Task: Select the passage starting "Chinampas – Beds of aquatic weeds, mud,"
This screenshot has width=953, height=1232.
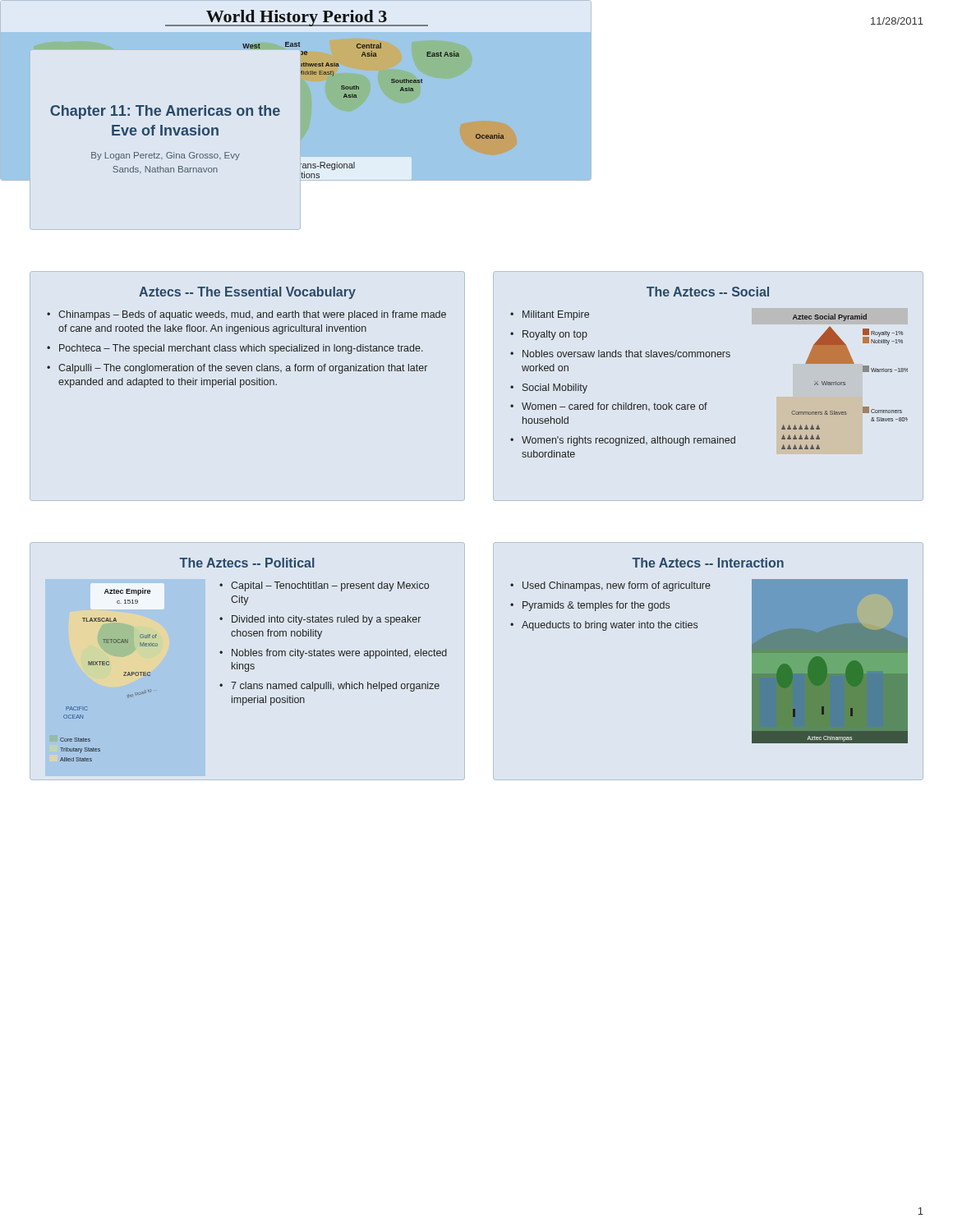Action: [x=252, y=321]
